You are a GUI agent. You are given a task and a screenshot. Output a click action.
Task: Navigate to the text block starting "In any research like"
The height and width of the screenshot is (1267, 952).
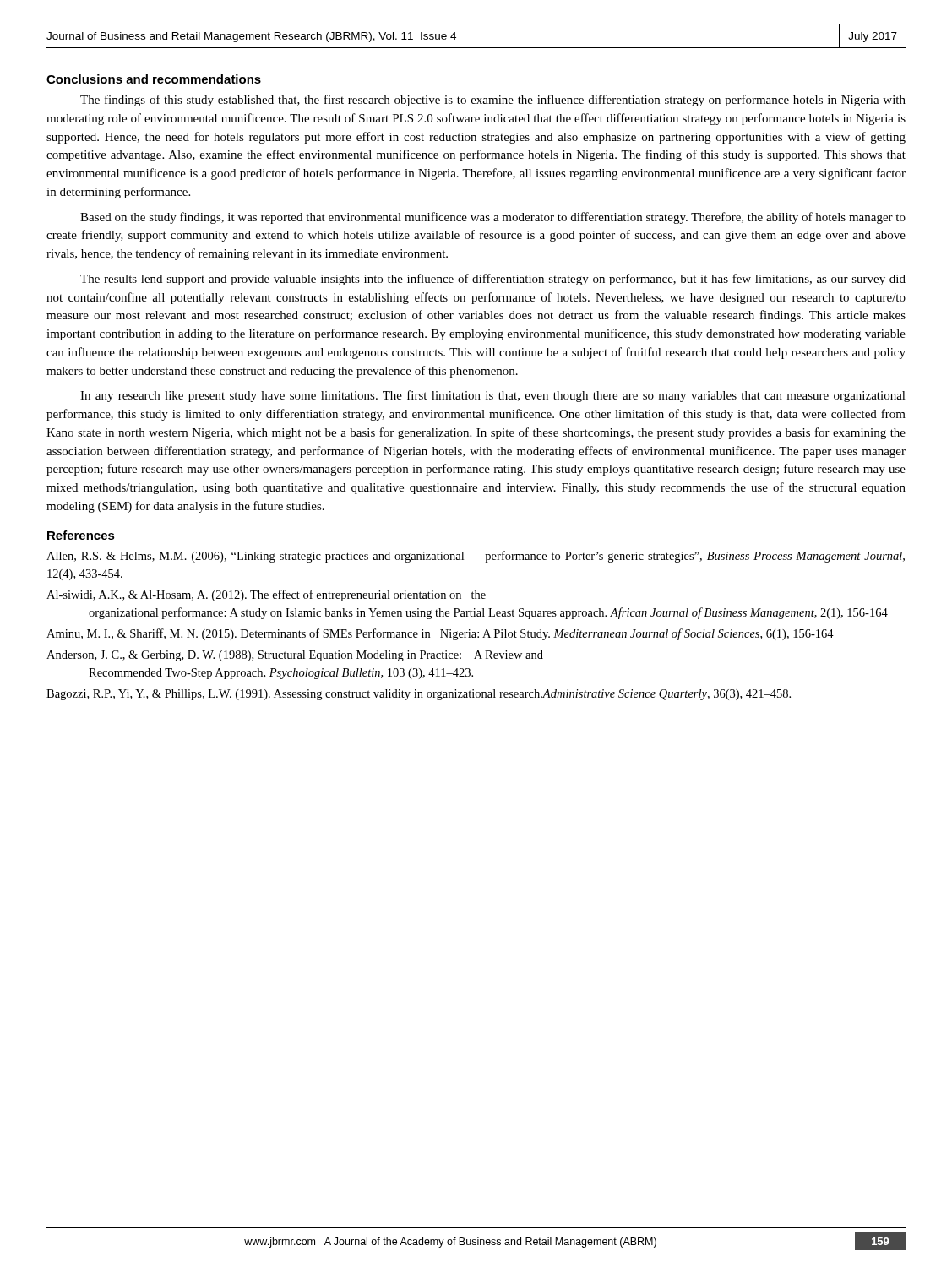pyautogui.click(x=476, y=451)
